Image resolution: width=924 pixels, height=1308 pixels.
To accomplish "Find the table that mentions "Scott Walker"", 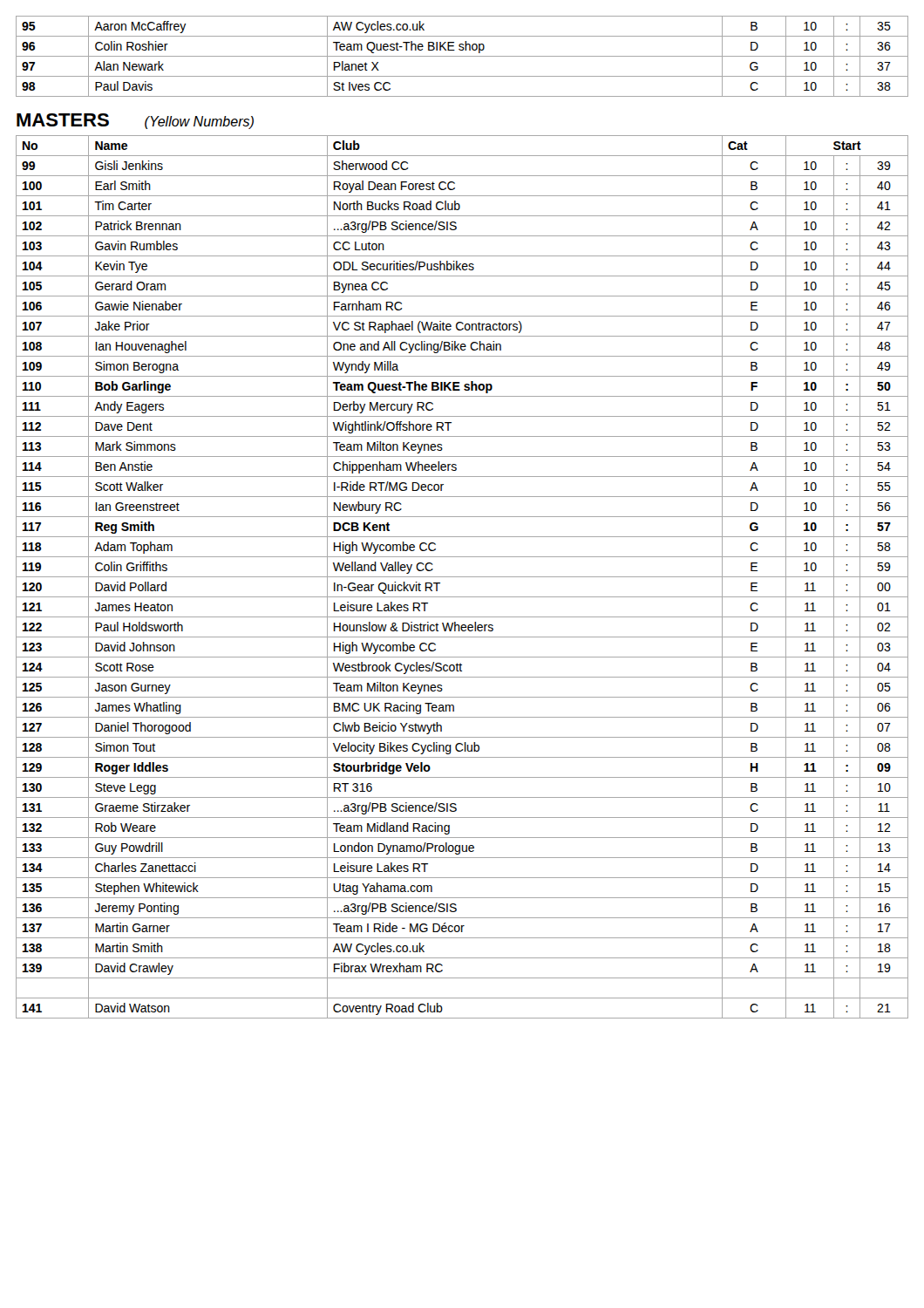I will [x=462, y=577].
